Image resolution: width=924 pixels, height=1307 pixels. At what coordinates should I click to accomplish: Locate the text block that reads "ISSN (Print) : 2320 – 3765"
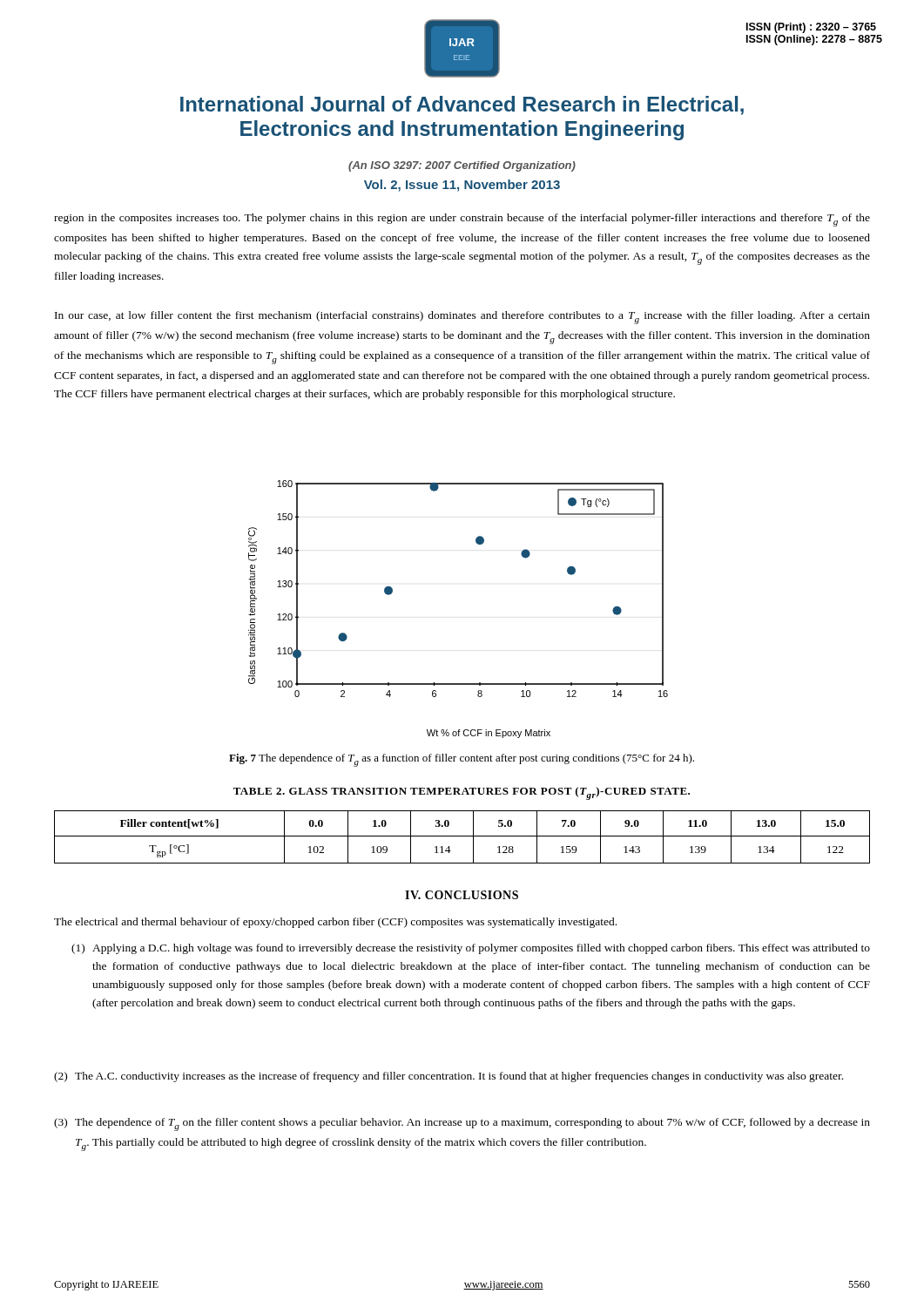click(x=814, y=33)
